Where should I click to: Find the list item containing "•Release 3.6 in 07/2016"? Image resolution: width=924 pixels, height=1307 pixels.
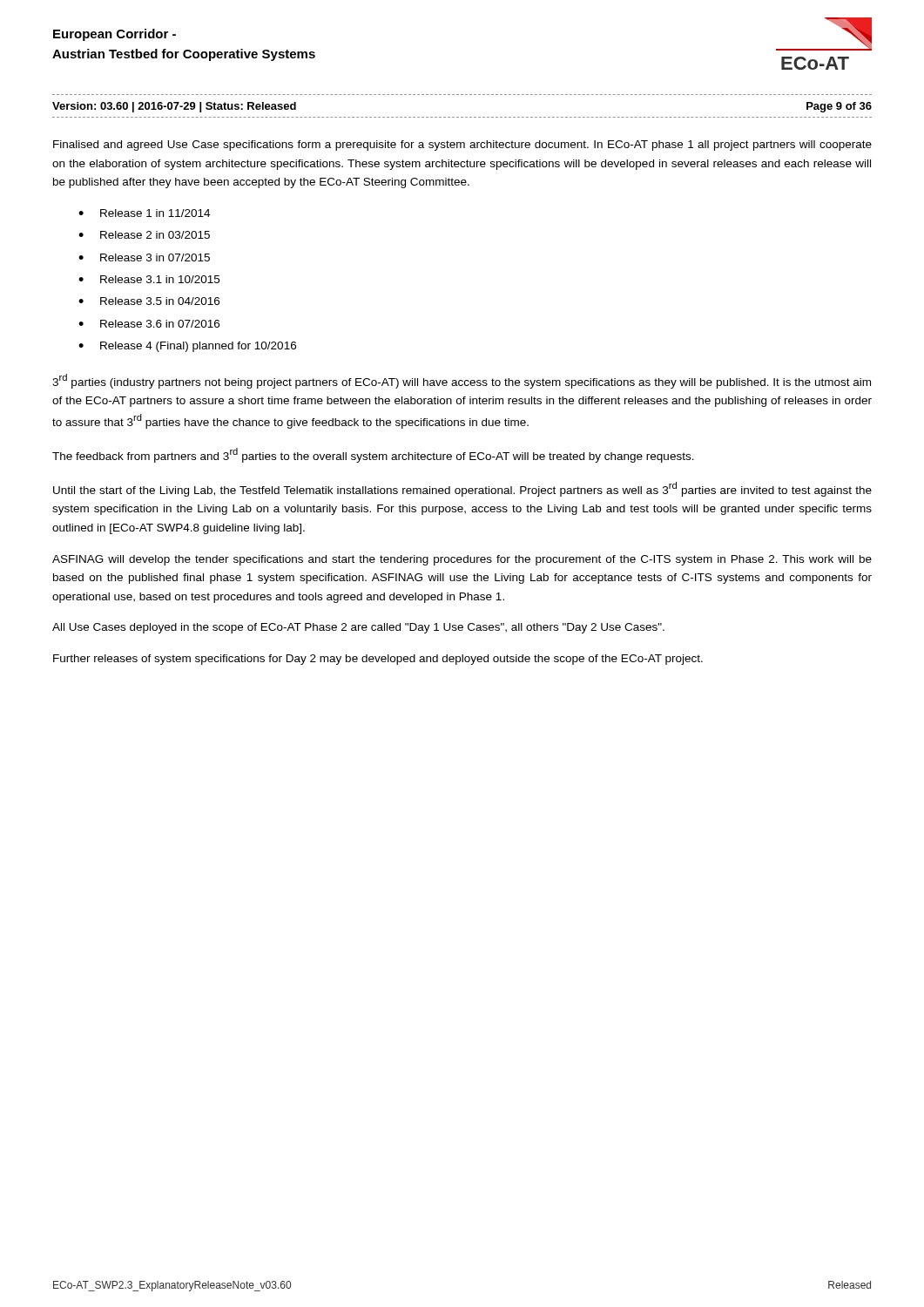(149, 325)
